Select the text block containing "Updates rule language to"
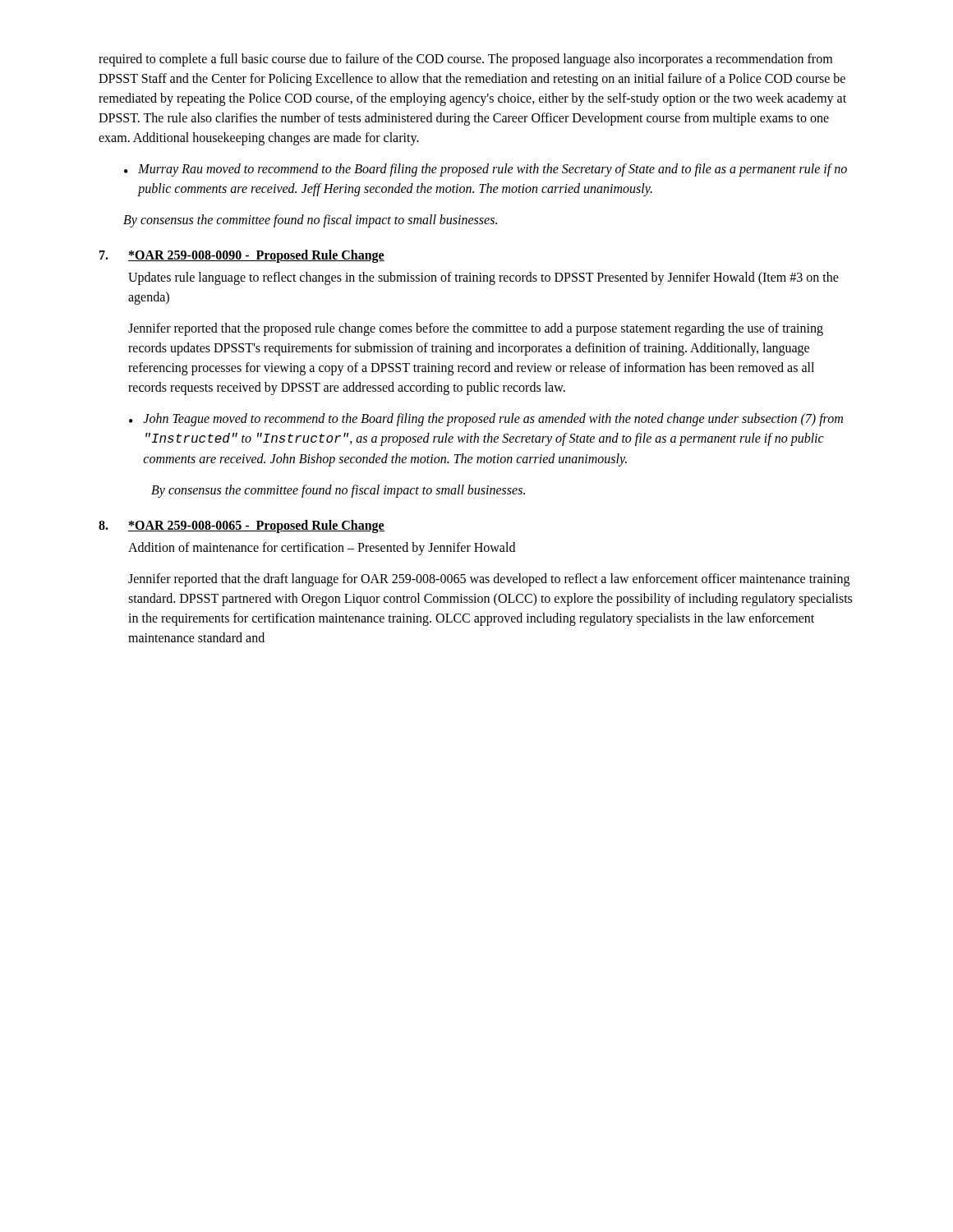 [483, 287]
